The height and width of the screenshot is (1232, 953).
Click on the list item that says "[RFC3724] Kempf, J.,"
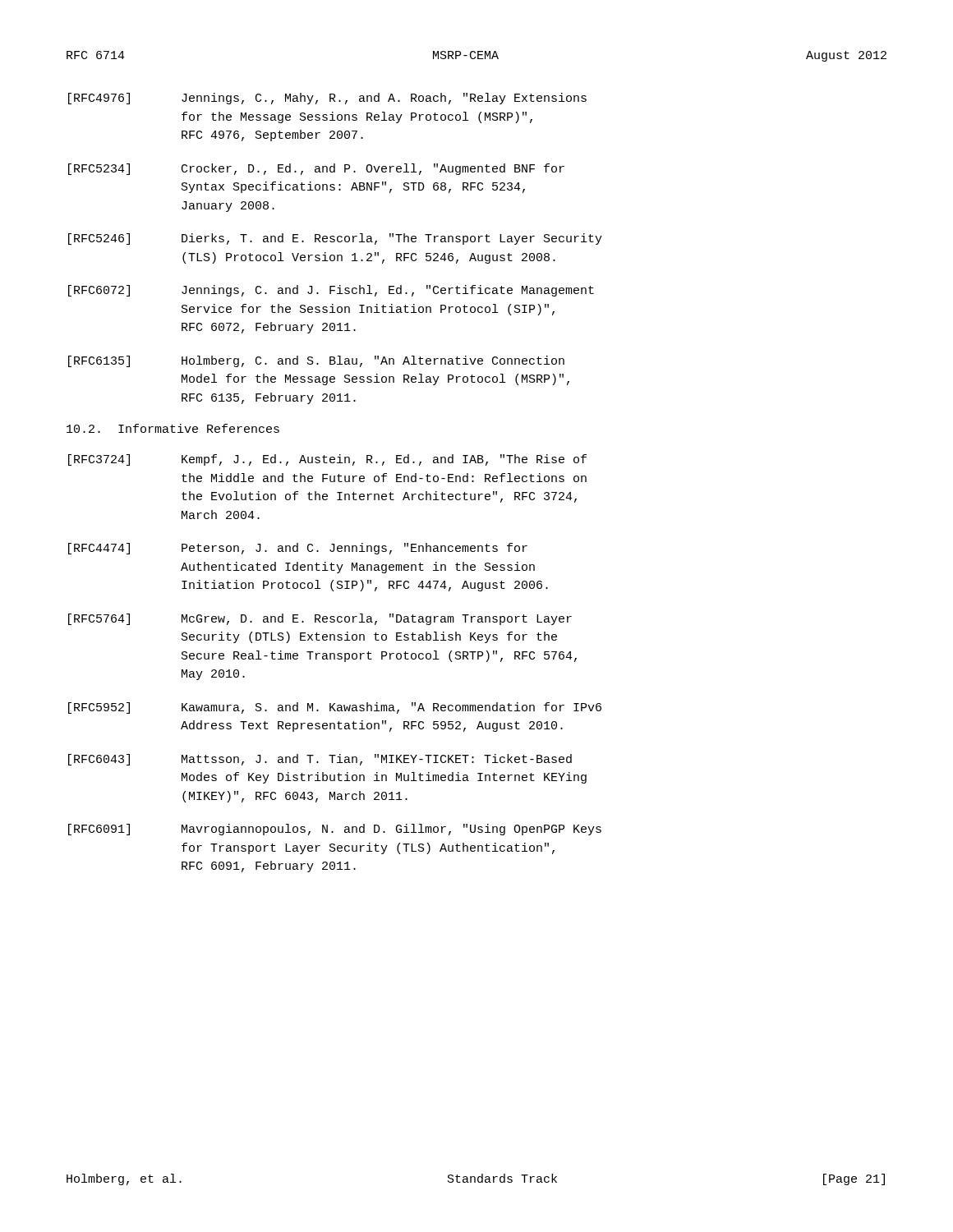[x=476, y=489]
